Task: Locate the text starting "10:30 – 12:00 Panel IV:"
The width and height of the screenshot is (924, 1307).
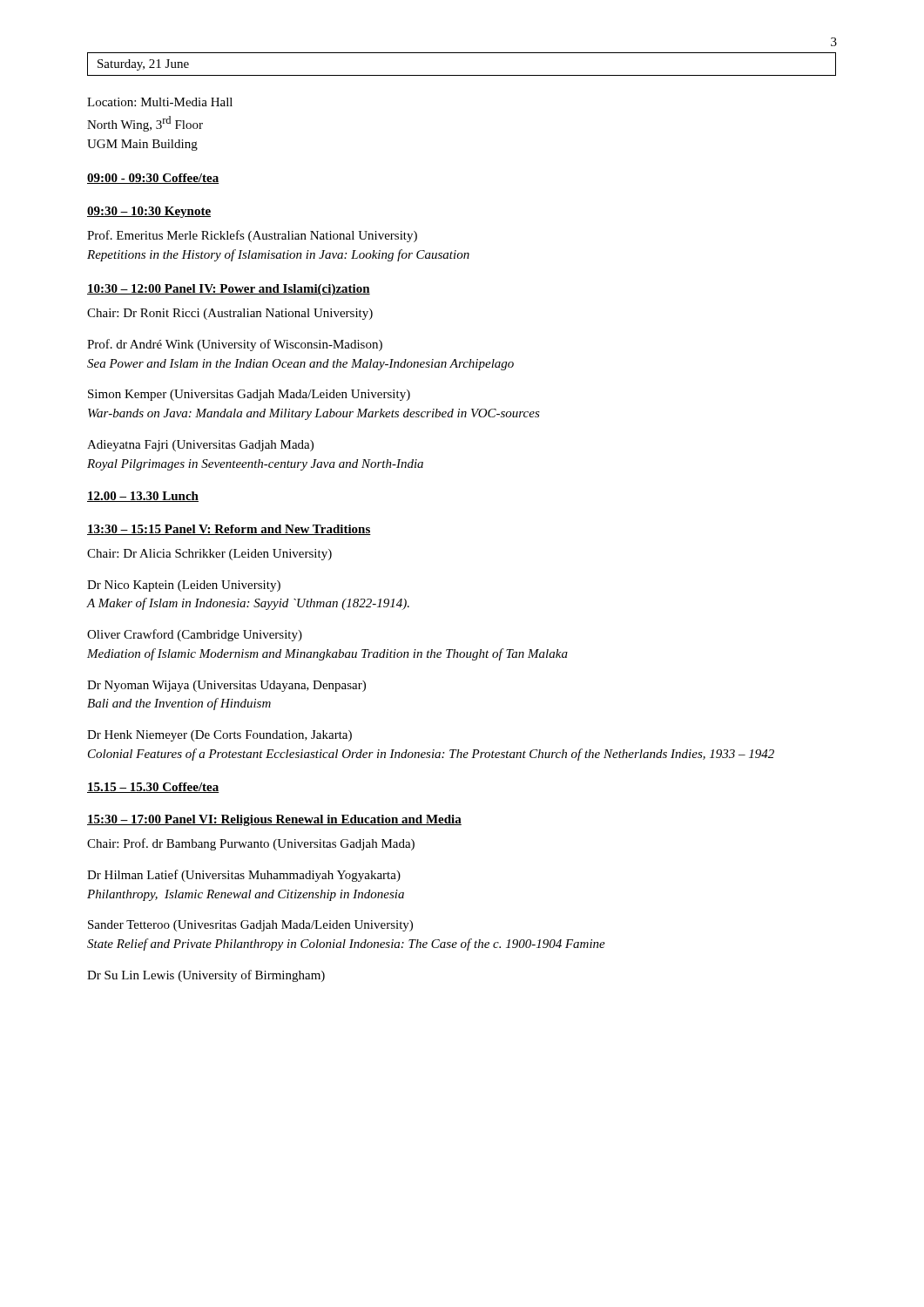Action: (229, 290)
